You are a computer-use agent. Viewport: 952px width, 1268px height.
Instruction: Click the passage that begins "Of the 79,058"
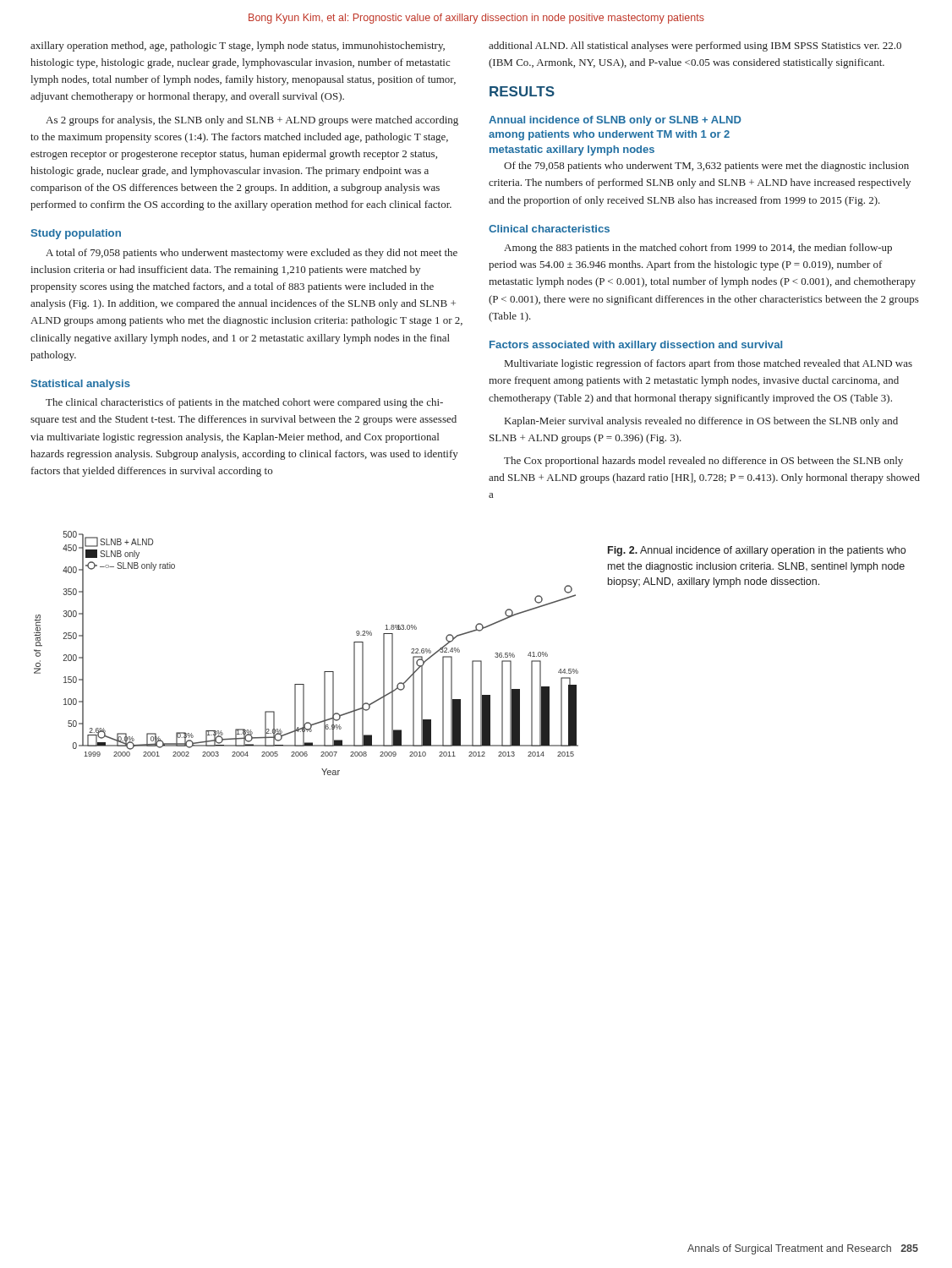(x=705, y=183)
